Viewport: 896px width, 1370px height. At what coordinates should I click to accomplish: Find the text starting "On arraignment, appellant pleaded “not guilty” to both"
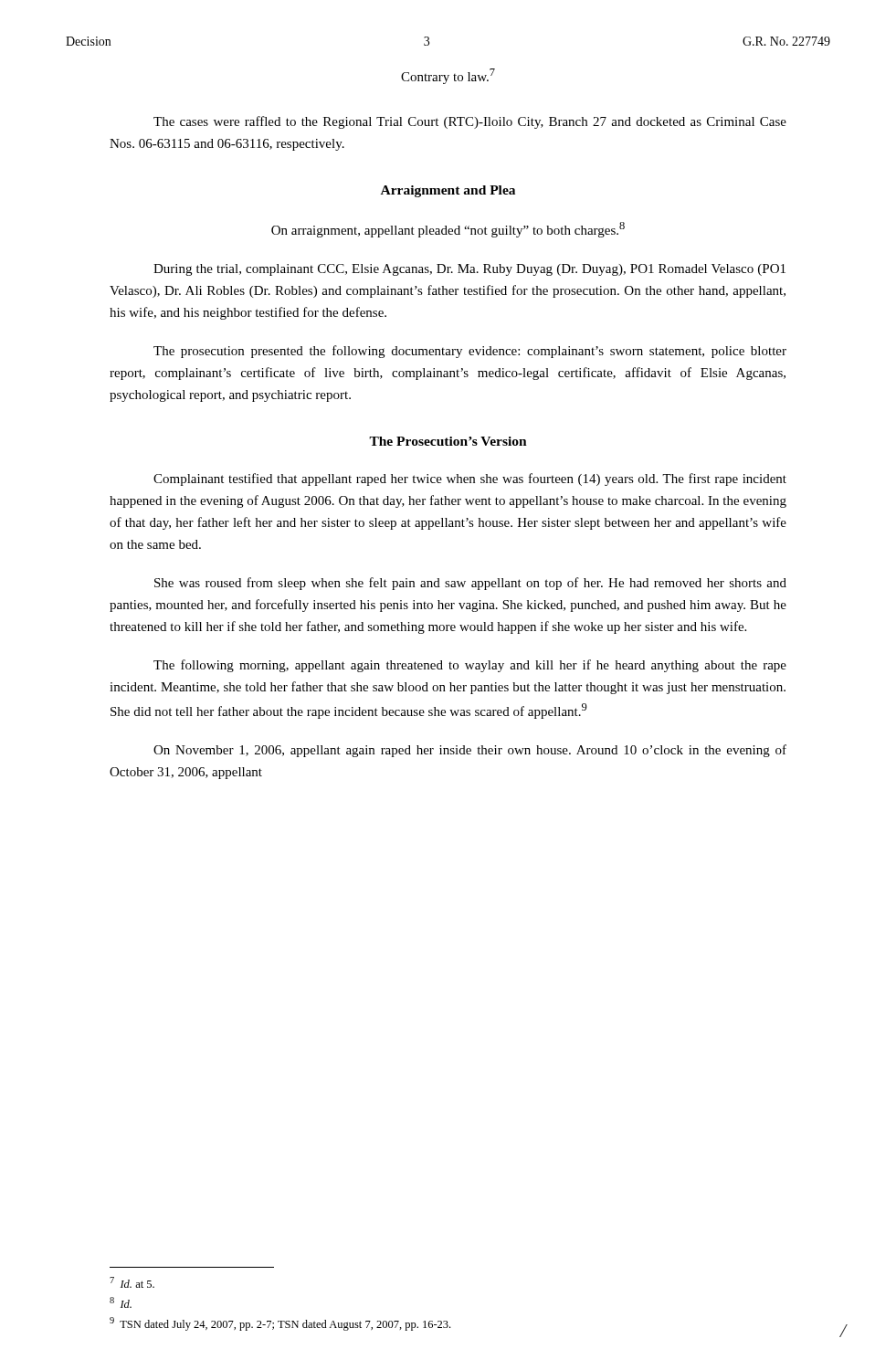[448, 228]
